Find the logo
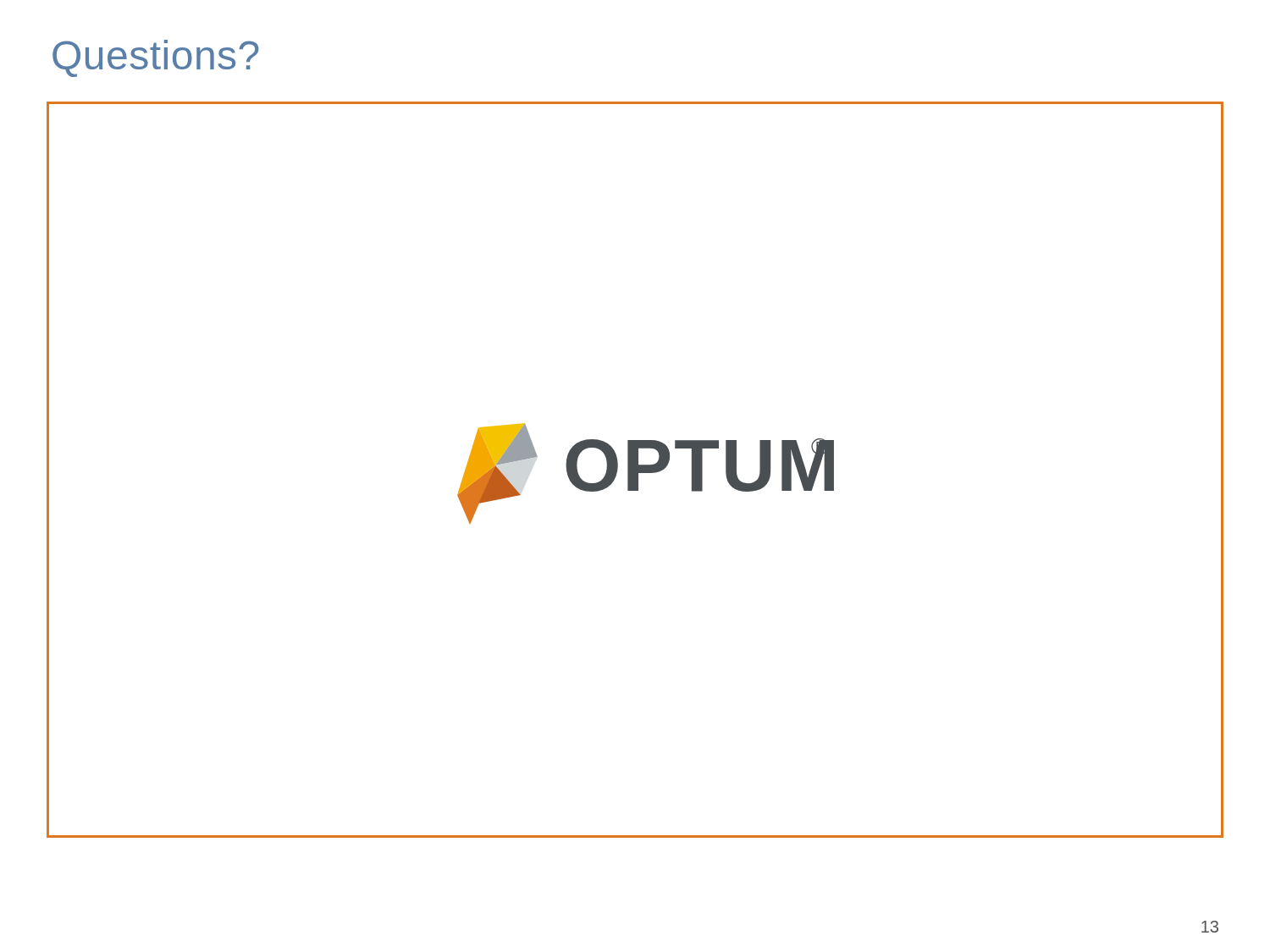 click(635, 470)
